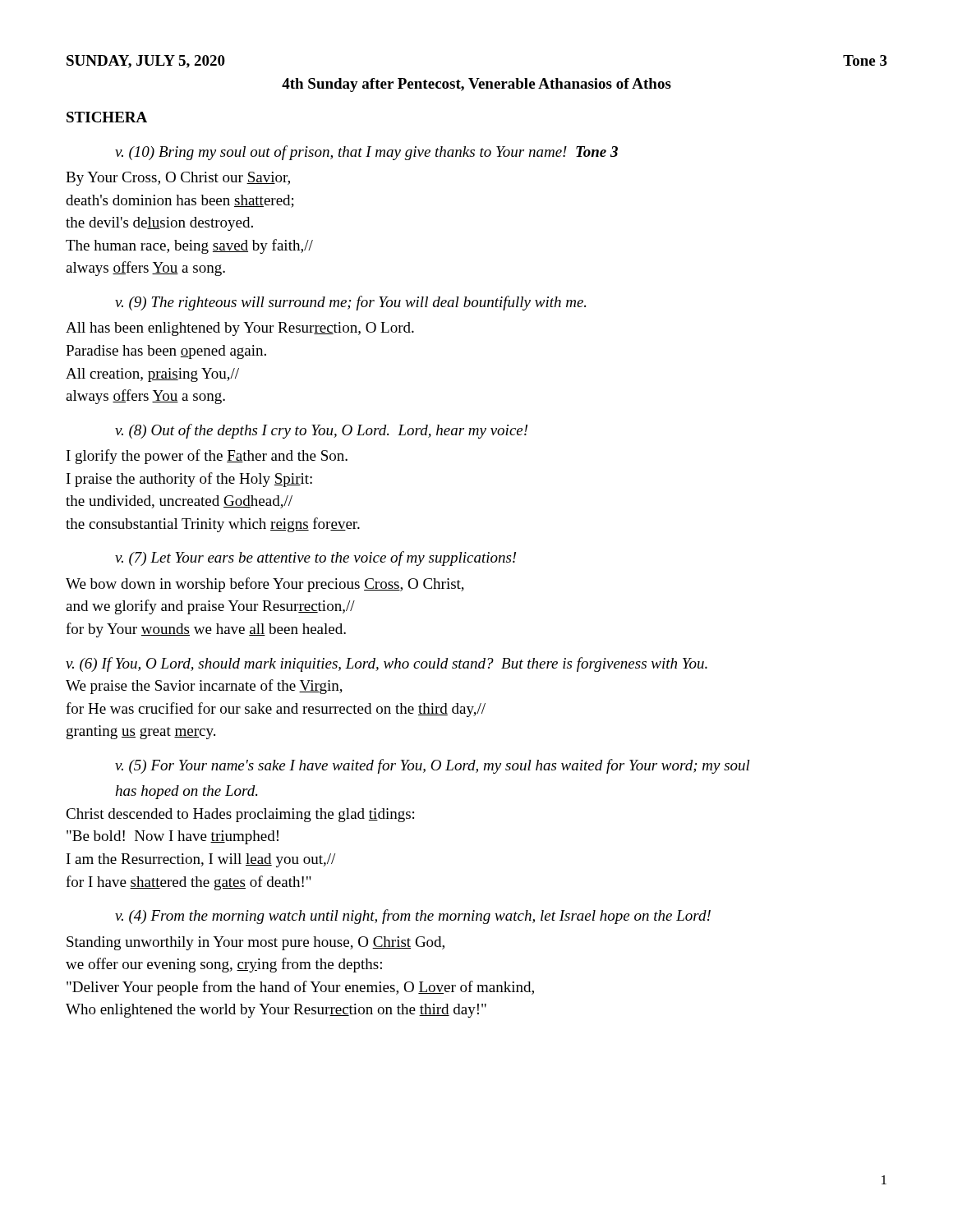Navigate to the region starting "v. (9) The righteous will surround me;"
This screenshot has height=1232, width=953.
click(x=350, y=303)
